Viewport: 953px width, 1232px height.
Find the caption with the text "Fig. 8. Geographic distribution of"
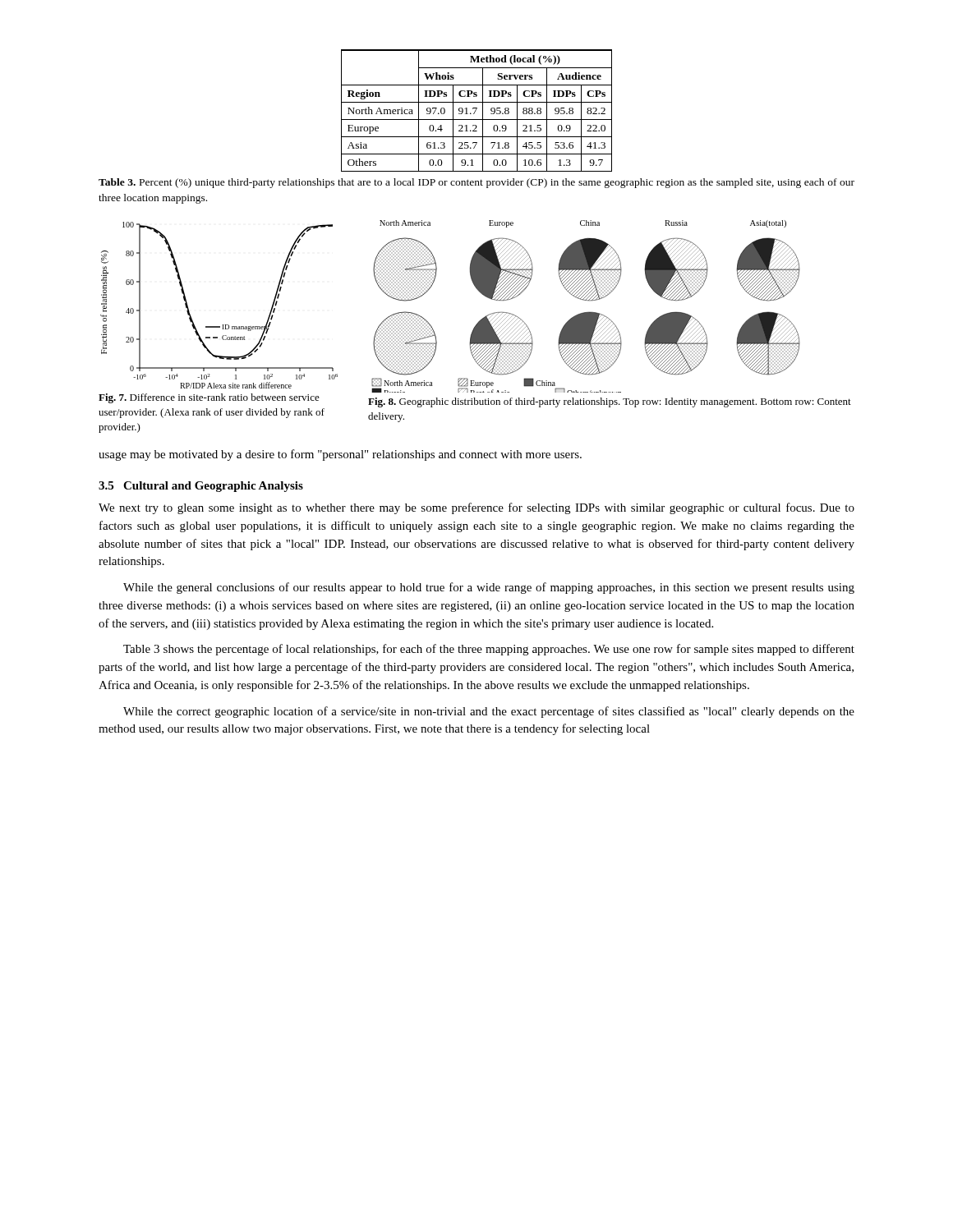coord(609,408)
